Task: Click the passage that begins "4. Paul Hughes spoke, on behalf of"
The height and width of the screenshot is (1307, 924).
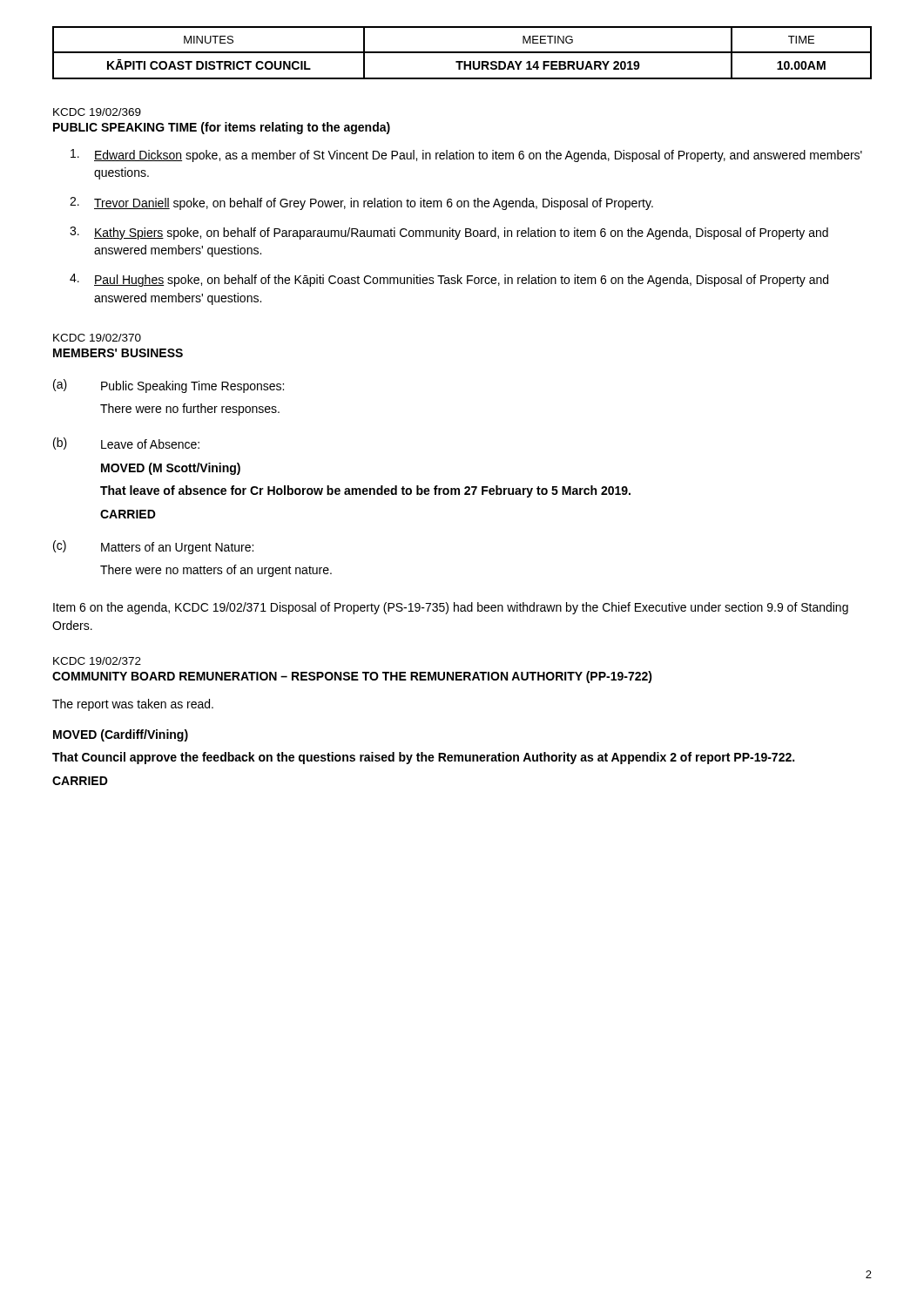Action: tap(471, 289)
